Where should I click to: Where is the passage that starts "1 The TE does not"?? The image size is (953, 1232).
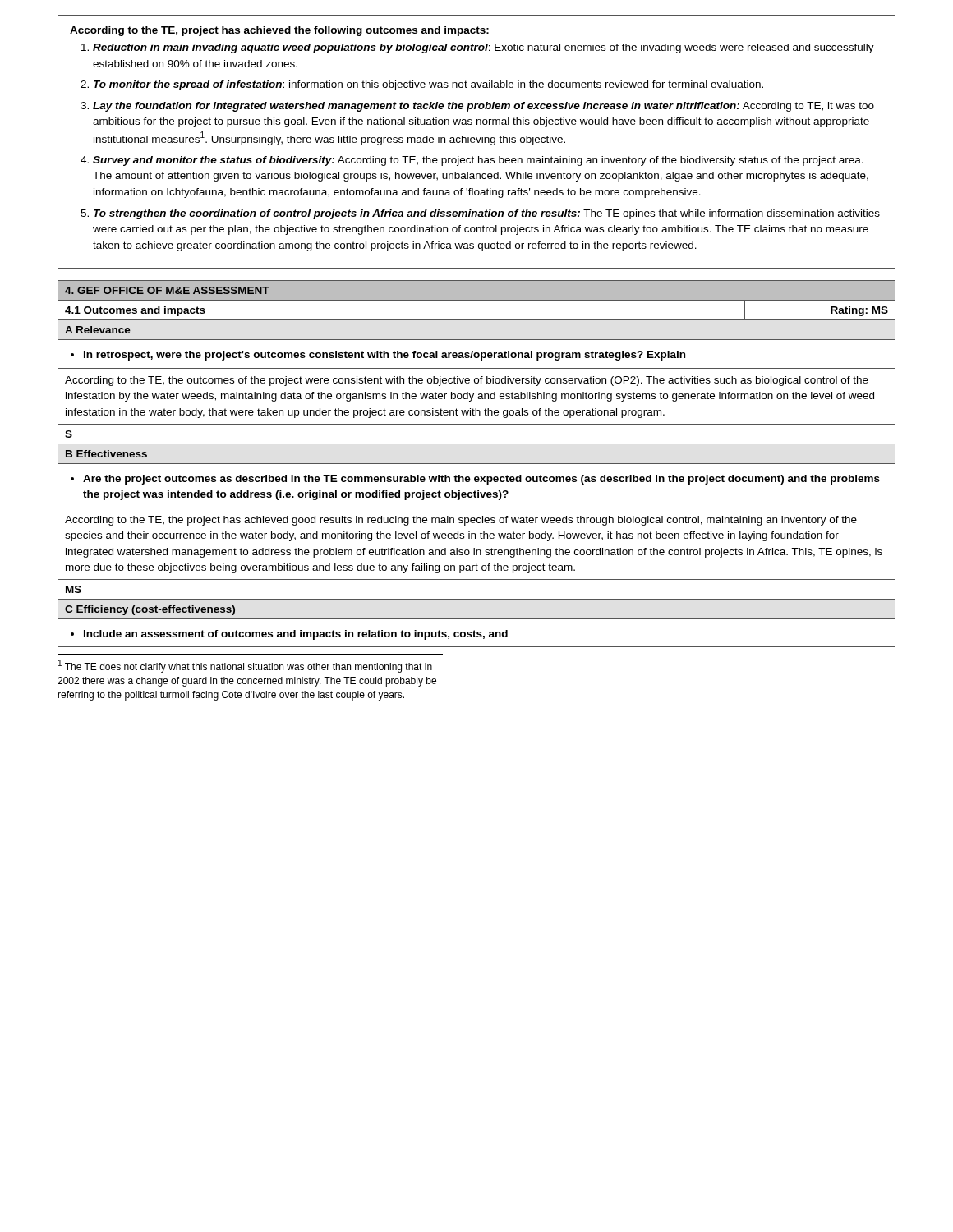pos(247,680)
